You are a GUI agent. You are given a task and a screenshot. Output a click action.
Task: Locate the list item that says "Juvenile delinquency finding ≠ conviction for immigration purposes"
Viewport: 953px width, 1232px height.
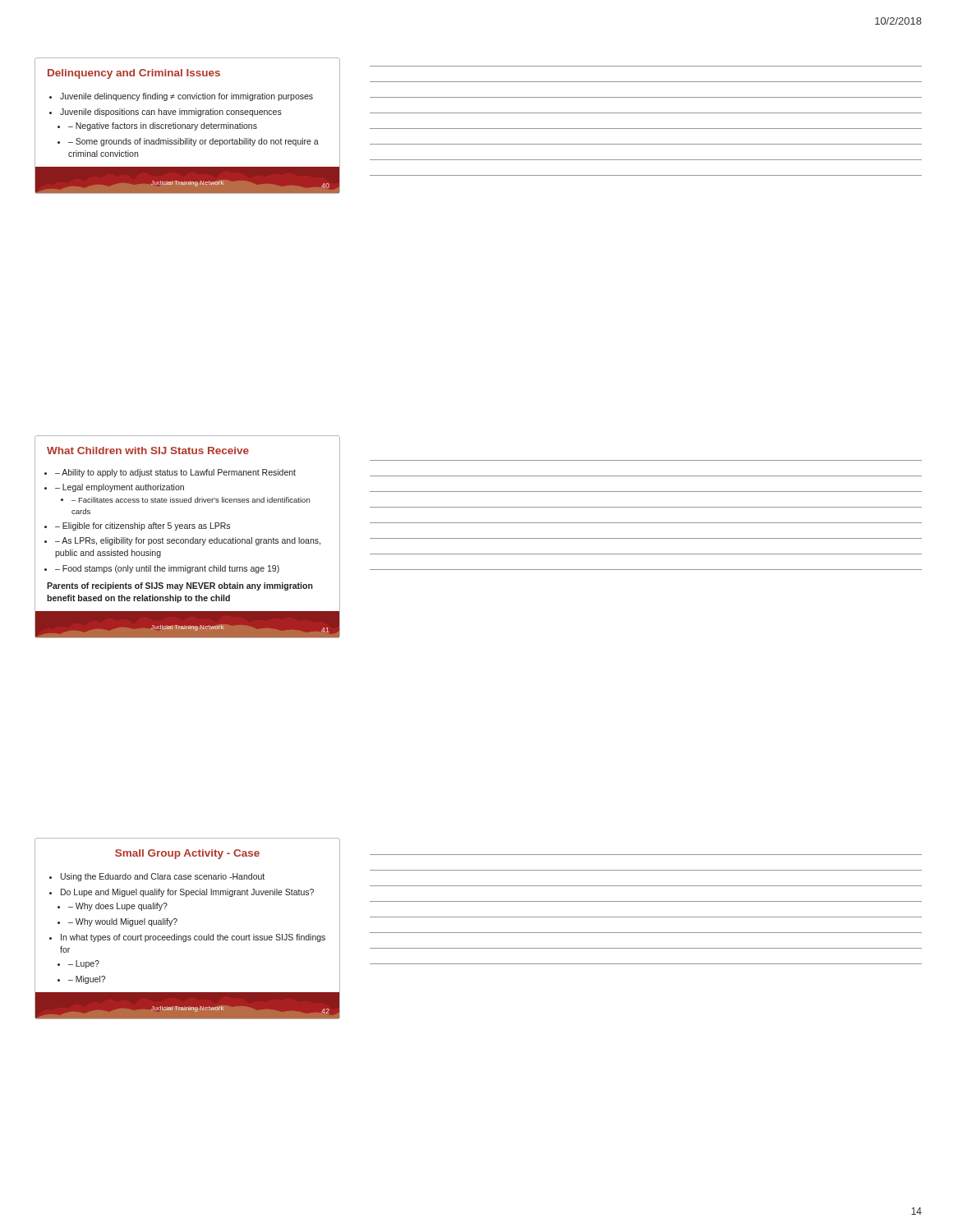[187, 96]
